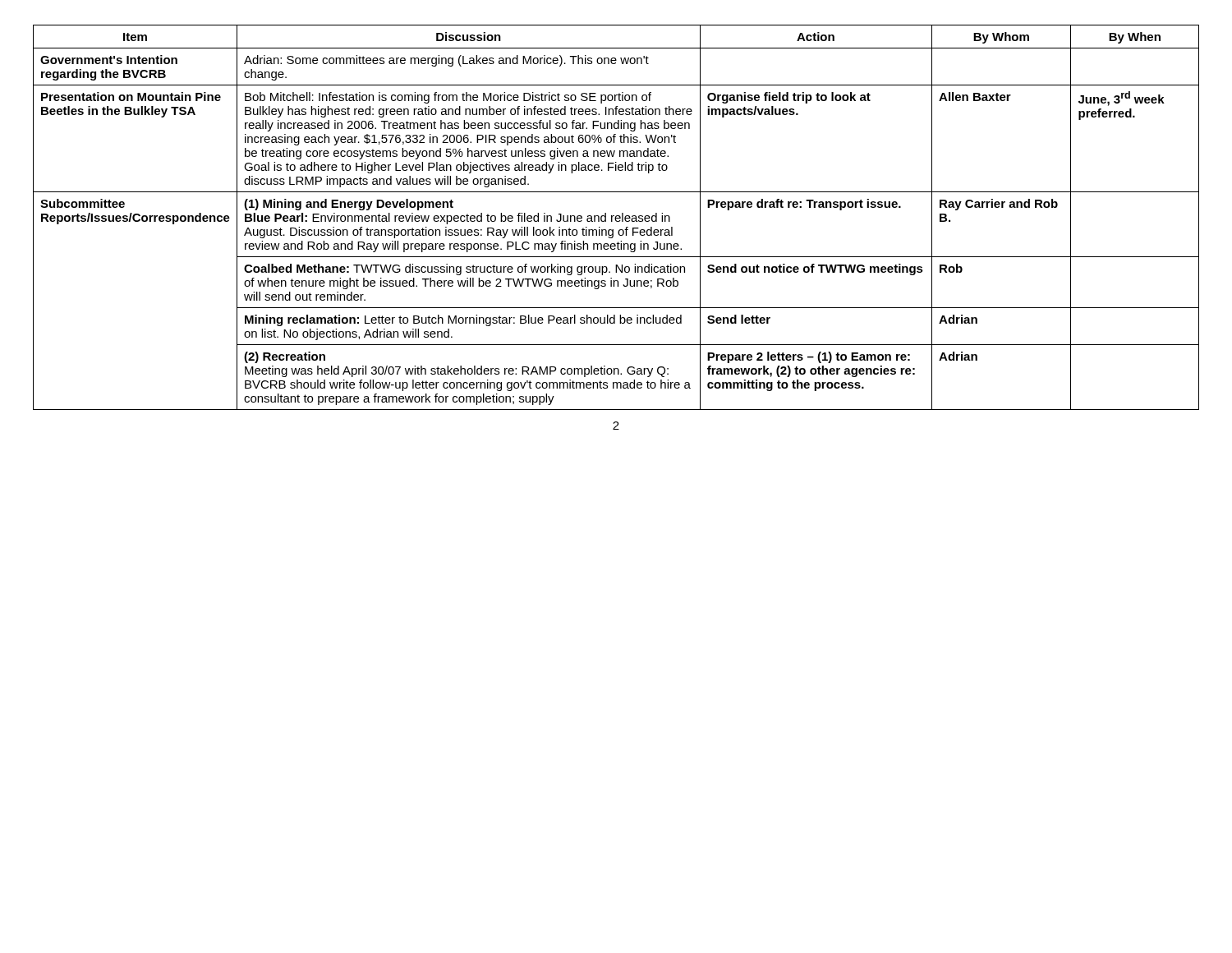Click on the table containing "By Whom"
Image resolution: width=1232 pixels, height=953 pixels.
click(x=616, y=217)
